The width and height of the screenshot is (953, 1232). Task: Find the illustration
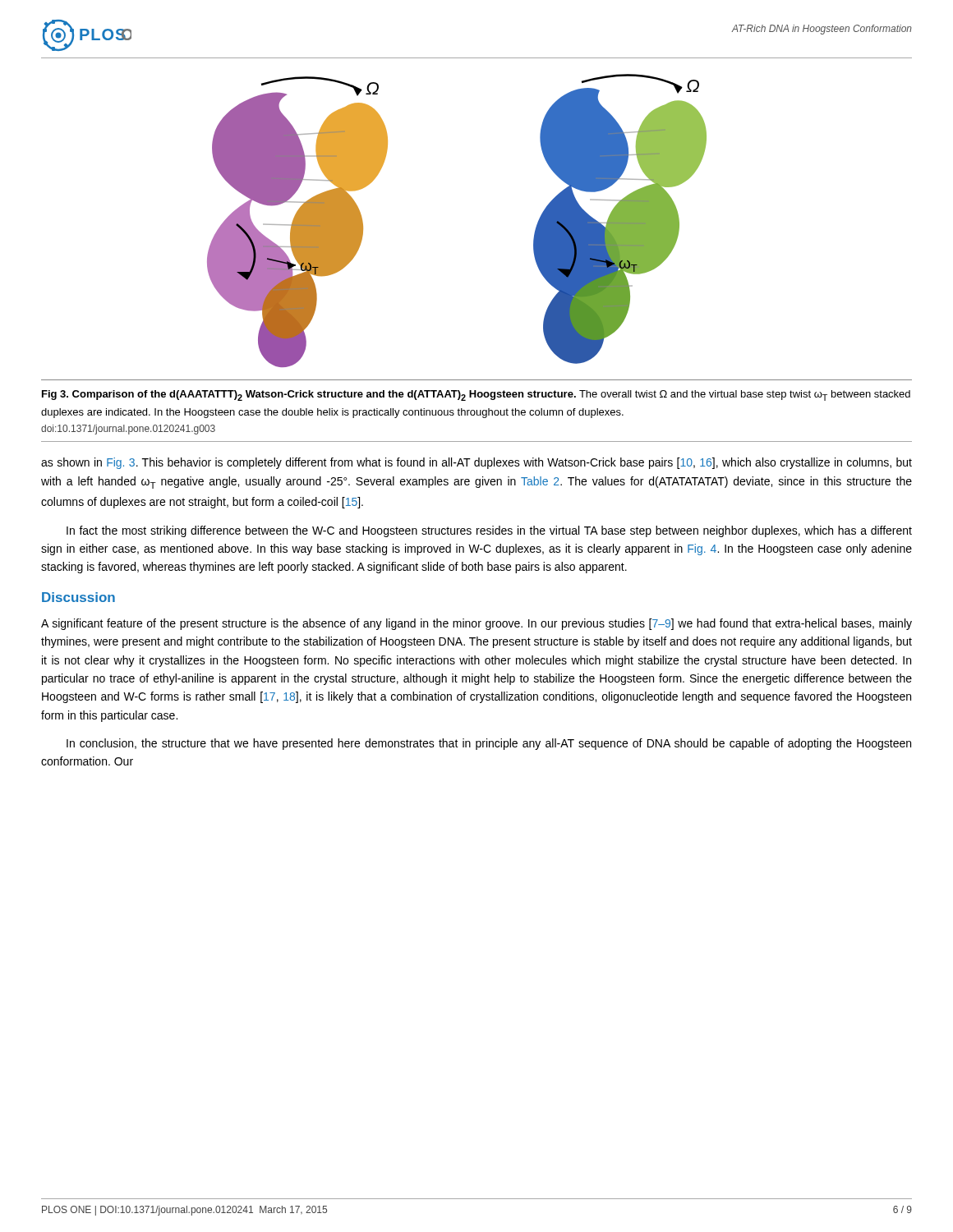[476, 219]
